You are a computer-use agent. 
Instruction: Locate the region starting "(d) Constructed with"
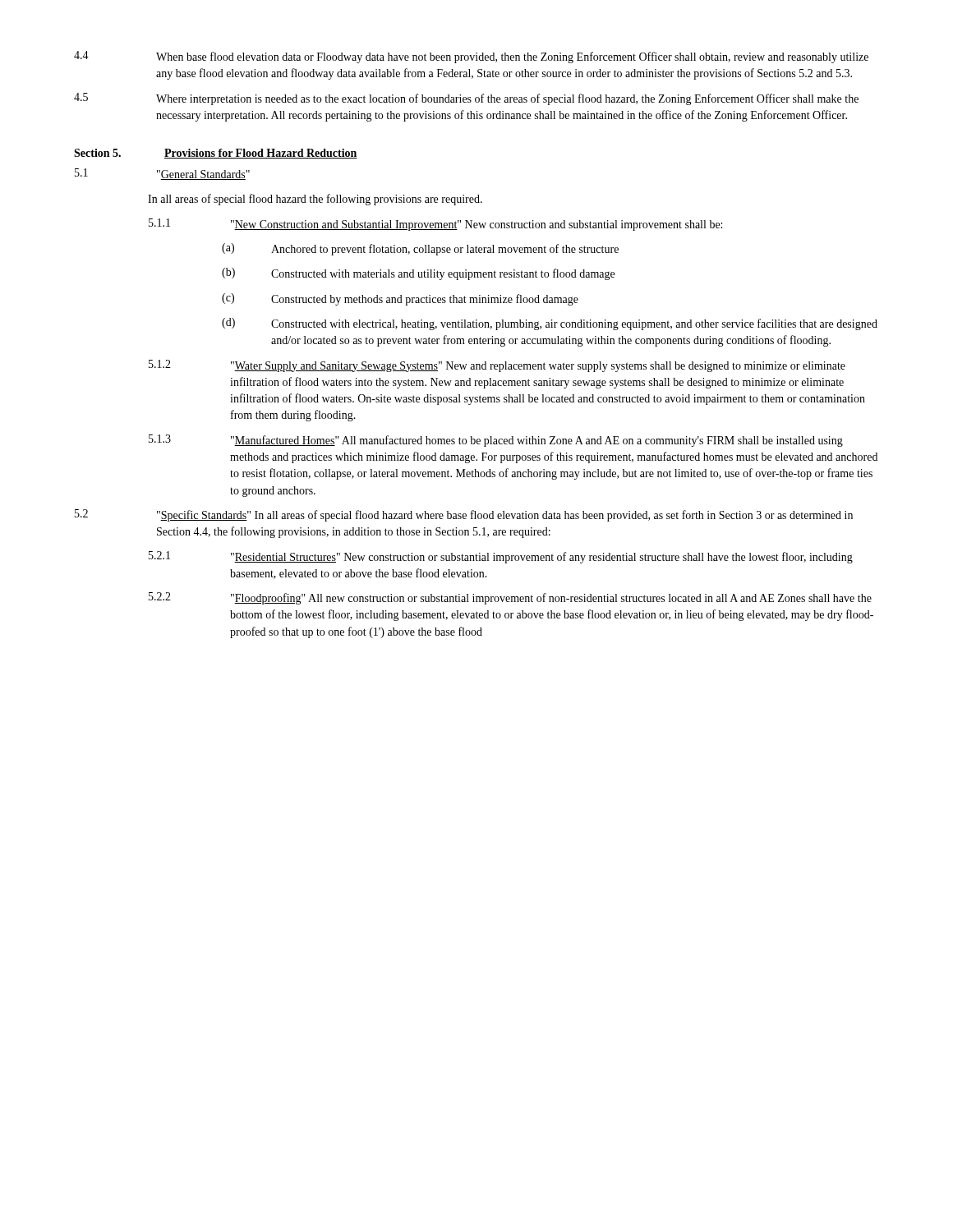pos(550,333)
